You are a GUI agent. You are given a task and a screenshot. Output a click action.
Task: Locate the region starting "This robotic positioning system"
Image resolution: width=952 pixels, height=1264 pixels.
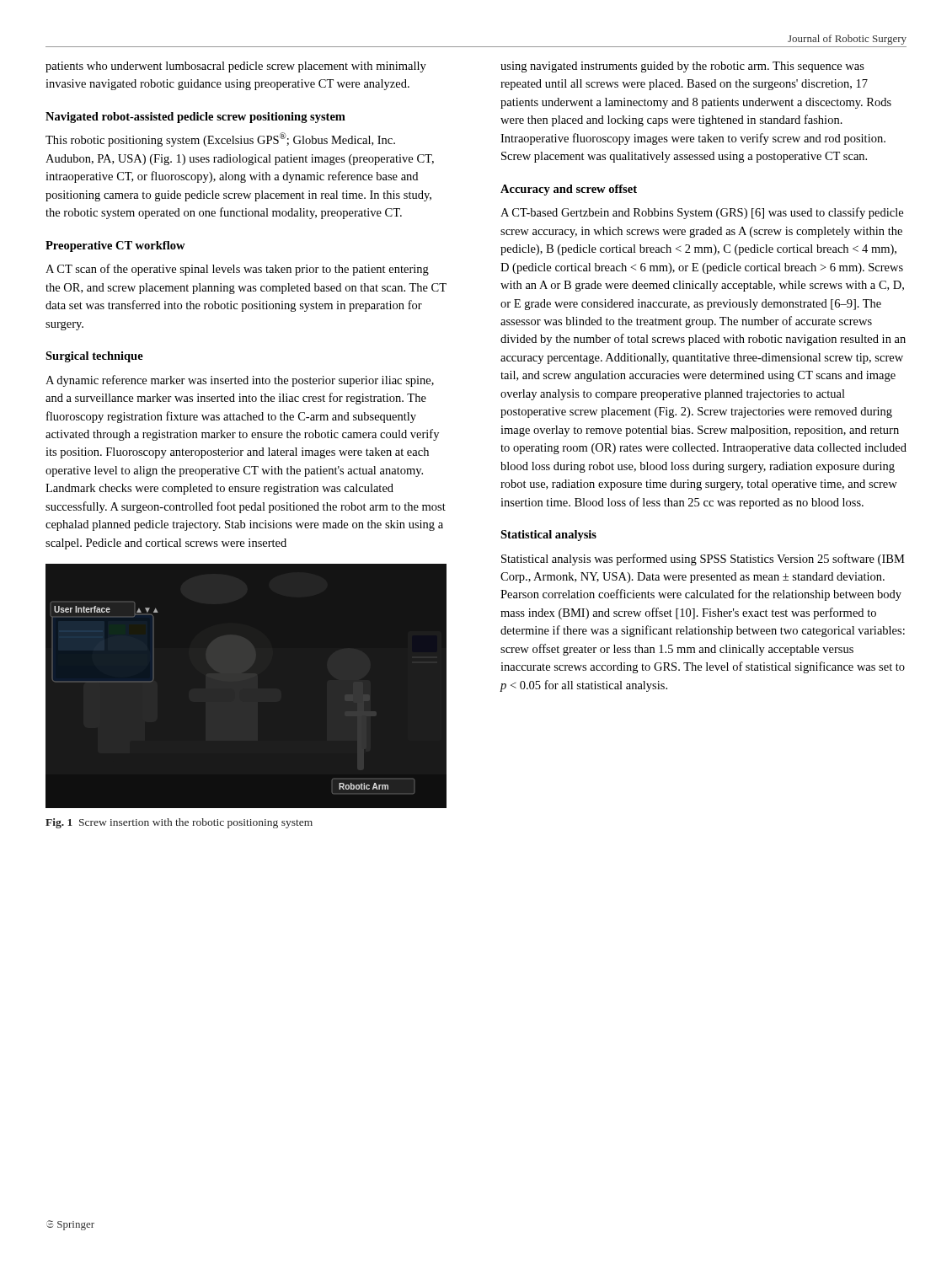pos(246,177)
